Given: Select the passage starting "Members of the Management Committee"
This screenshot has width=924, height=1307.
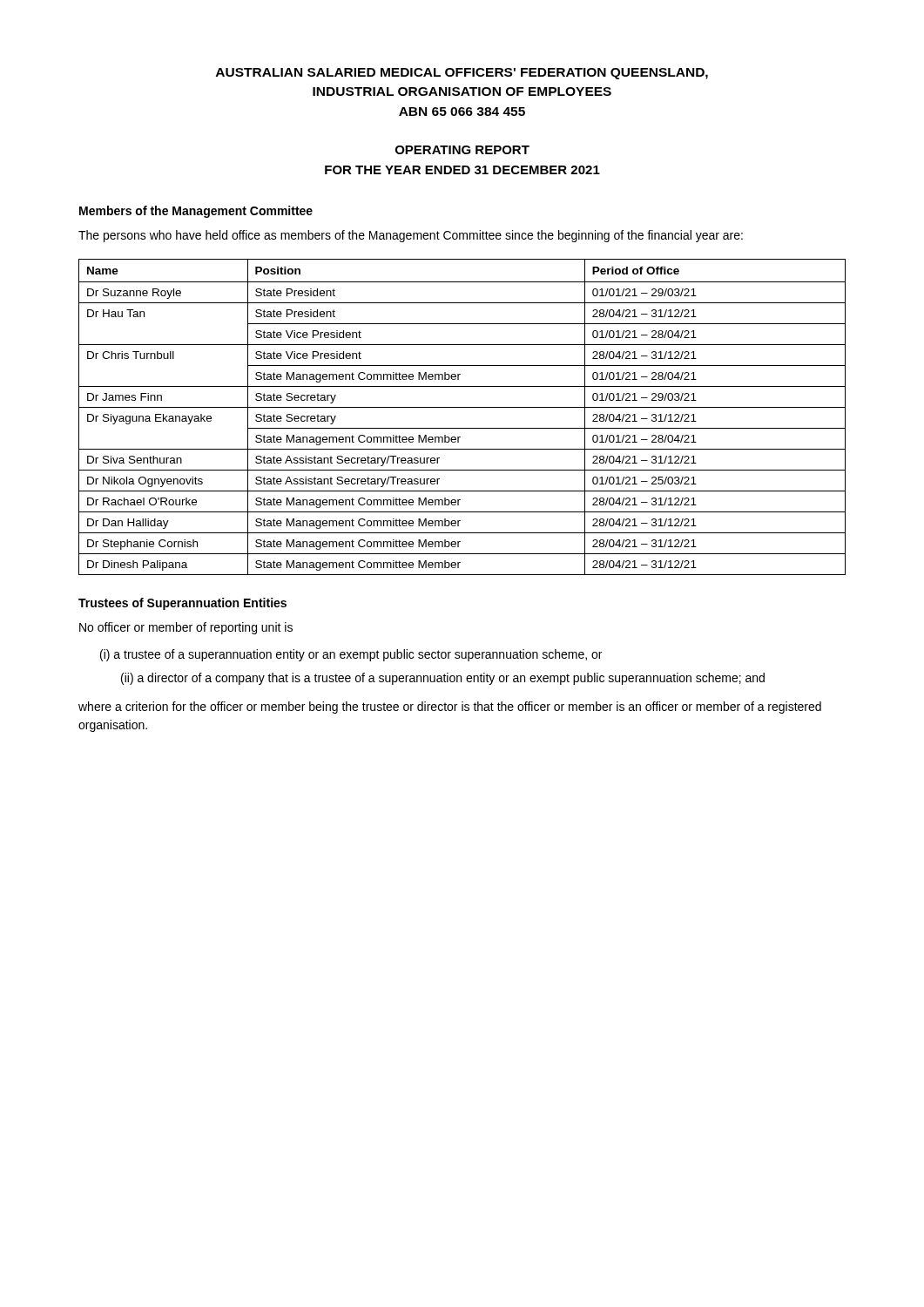Looking at the screenshot, I should click(196, 211).
